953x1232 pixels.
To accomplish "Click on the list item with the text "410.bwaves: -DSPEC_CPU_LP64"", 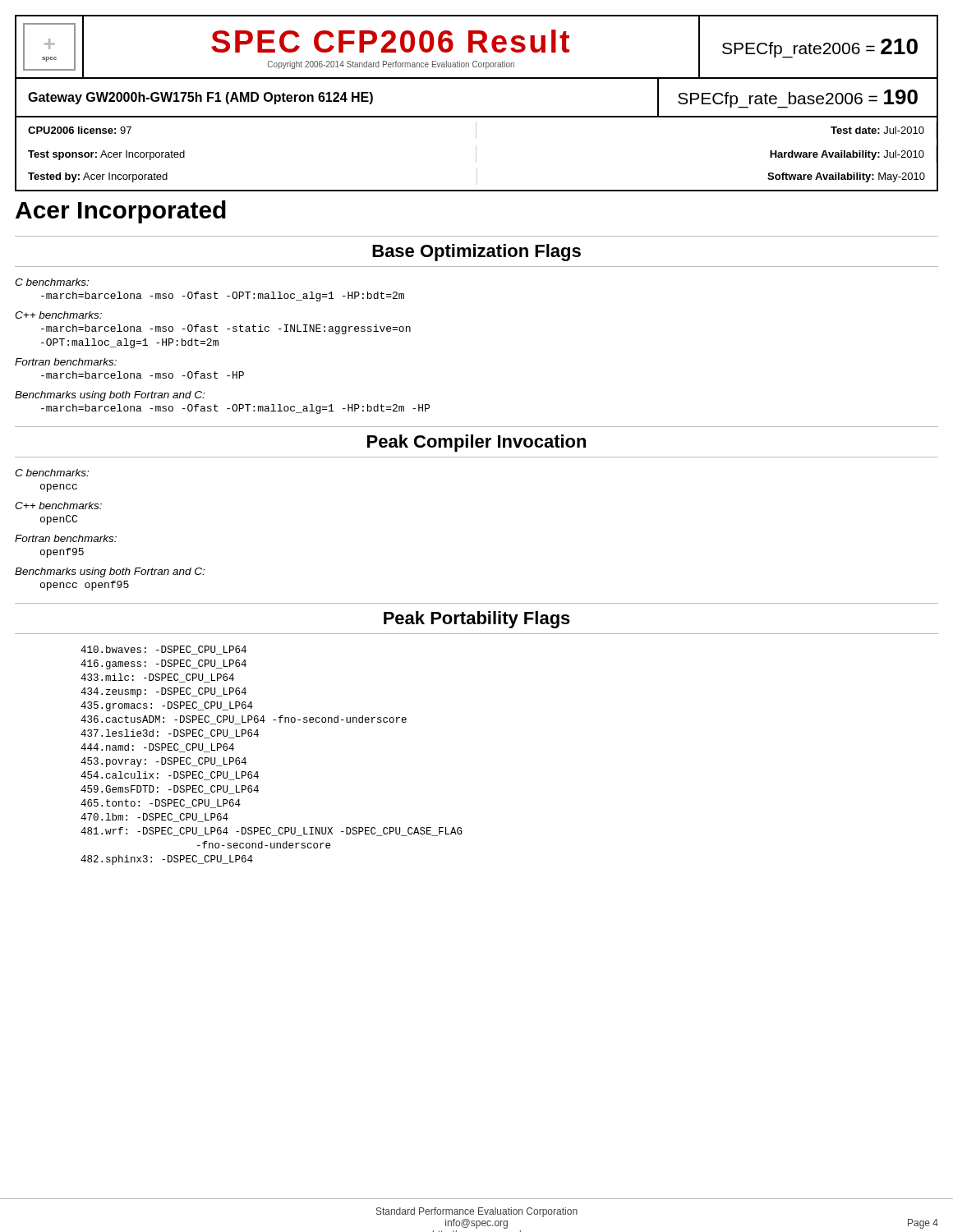I will click(x=164, y=650).
